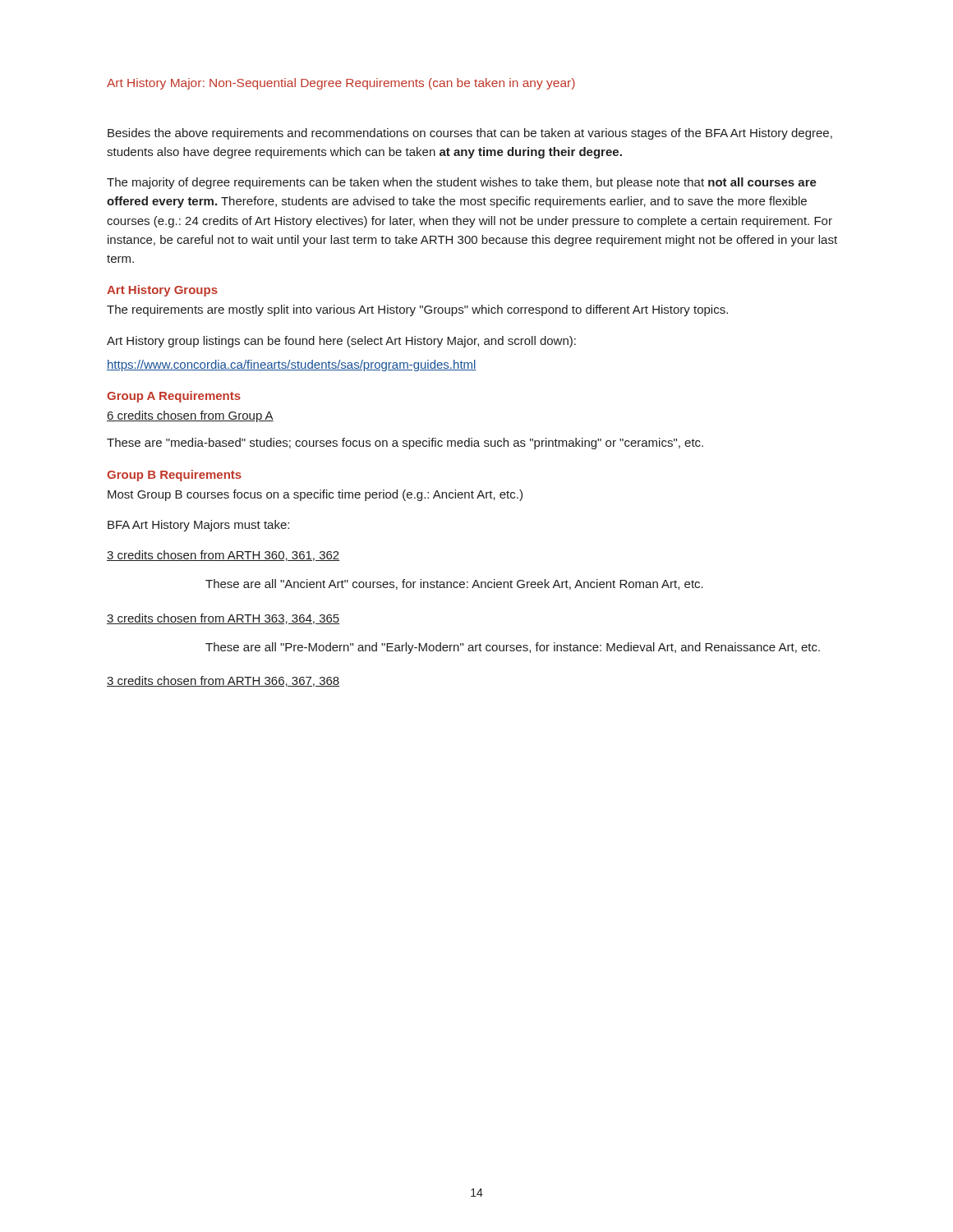953x1232 pixels.
Task: Find the text block that reads "Art History group listings can be found here"
Action: coord(342,340)
